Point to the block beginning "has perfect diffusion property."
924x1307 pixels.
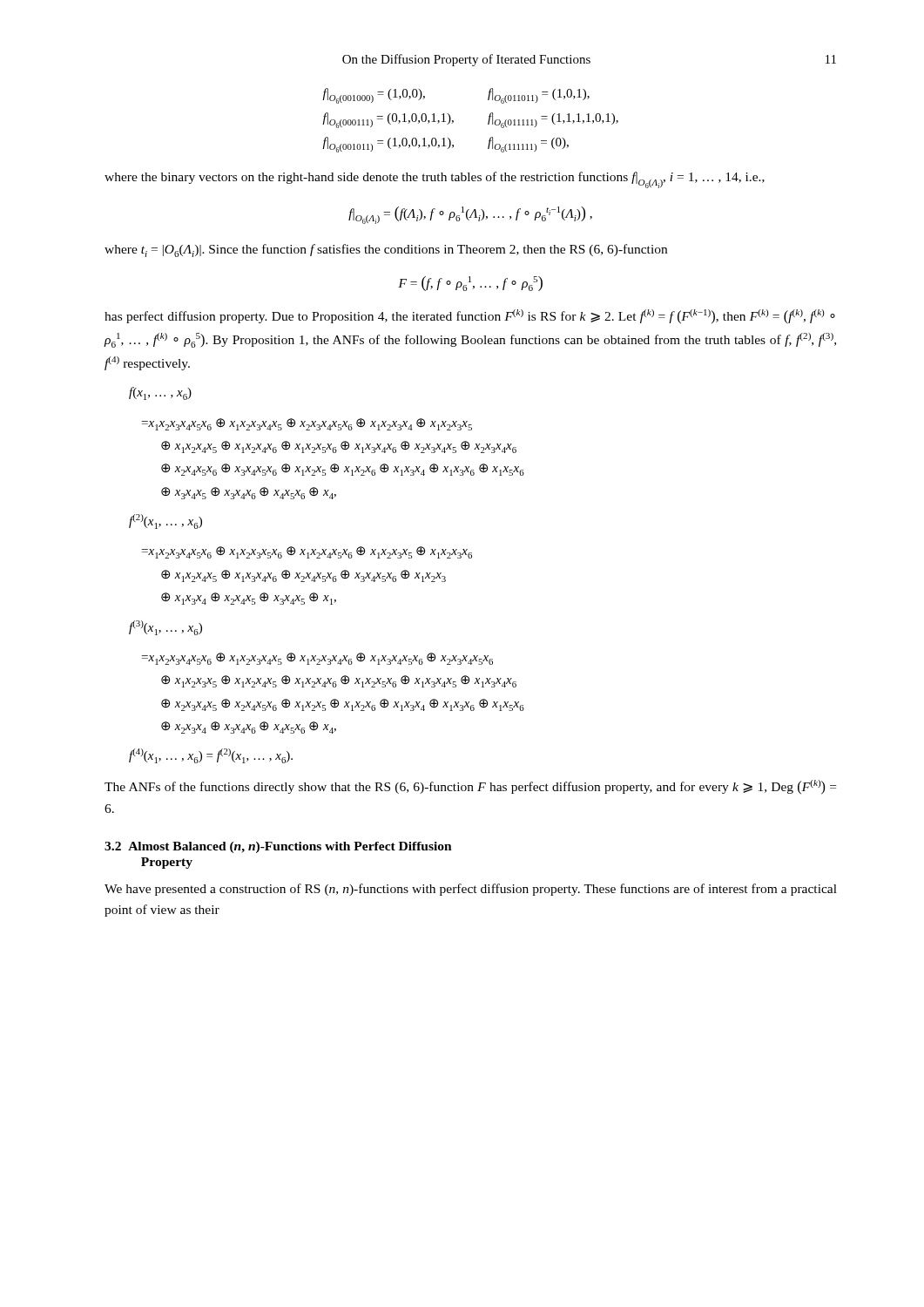(x=471, y=339)
